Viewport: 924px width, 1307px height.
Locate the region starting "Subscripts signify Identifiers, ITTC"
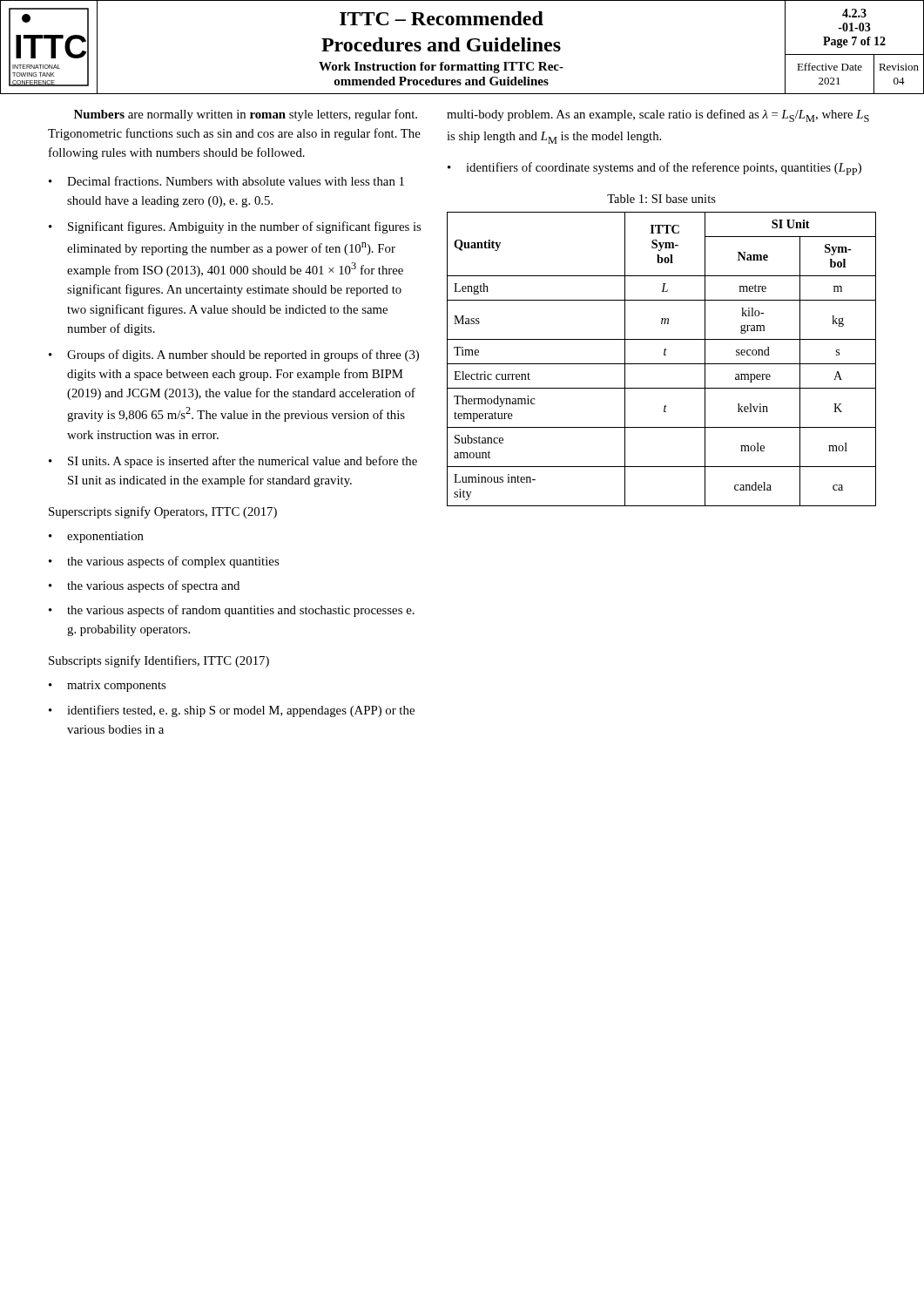(159, 661)
